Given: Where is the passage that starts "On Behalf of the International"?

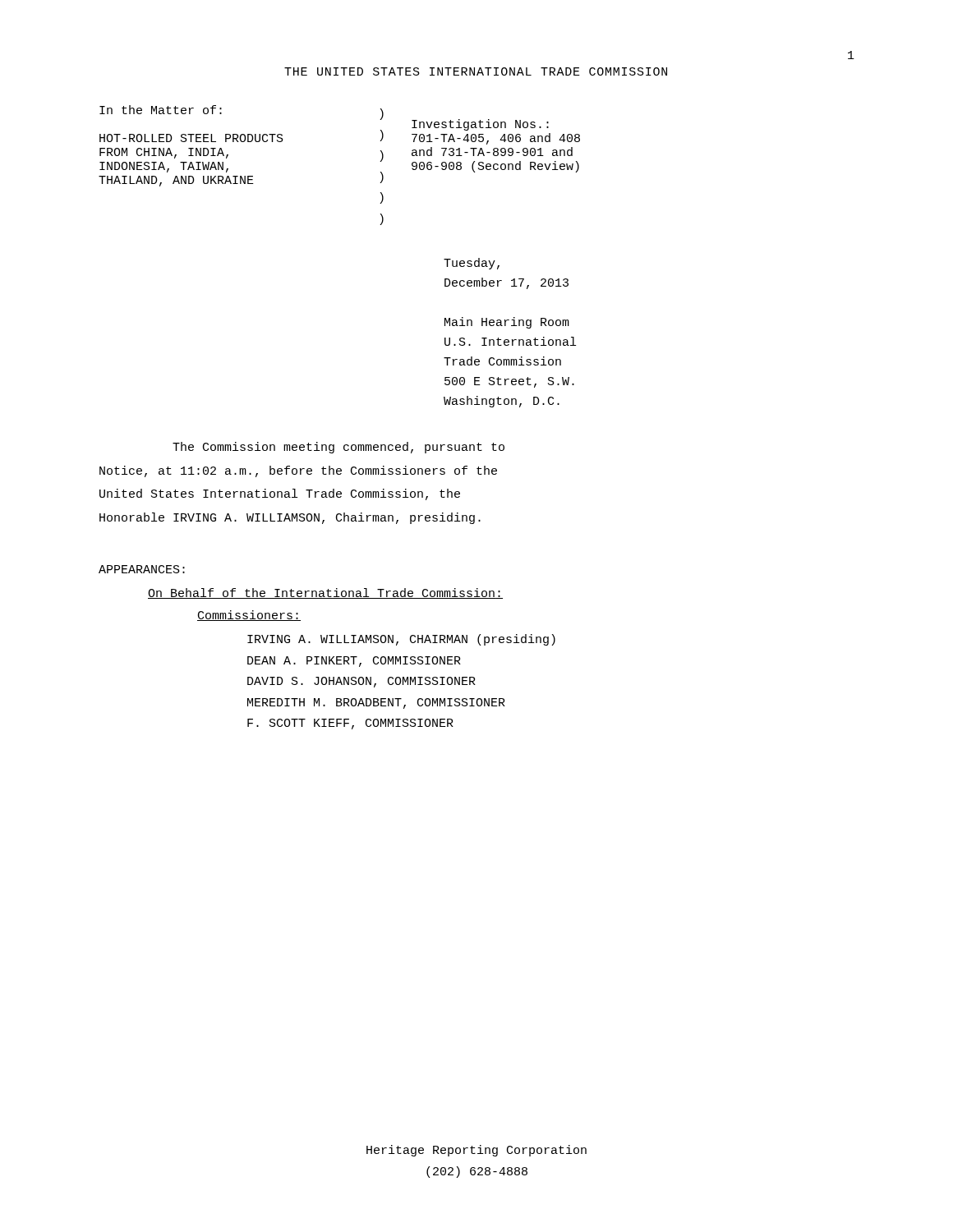Looking at the screenshot, I should [325, 594].
